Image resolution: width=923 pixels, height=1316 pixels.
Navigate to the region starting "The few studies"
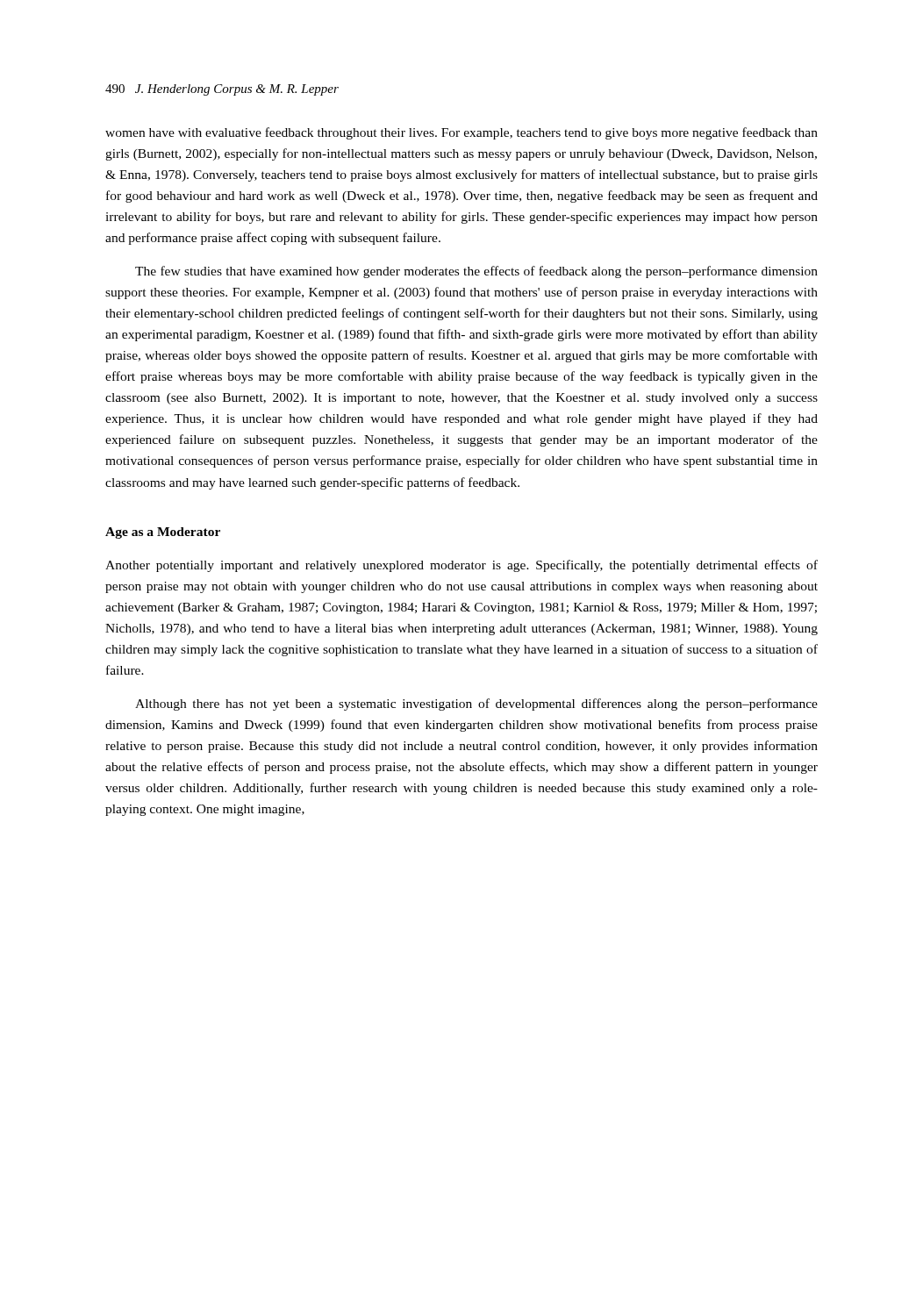tap(462, 376)
